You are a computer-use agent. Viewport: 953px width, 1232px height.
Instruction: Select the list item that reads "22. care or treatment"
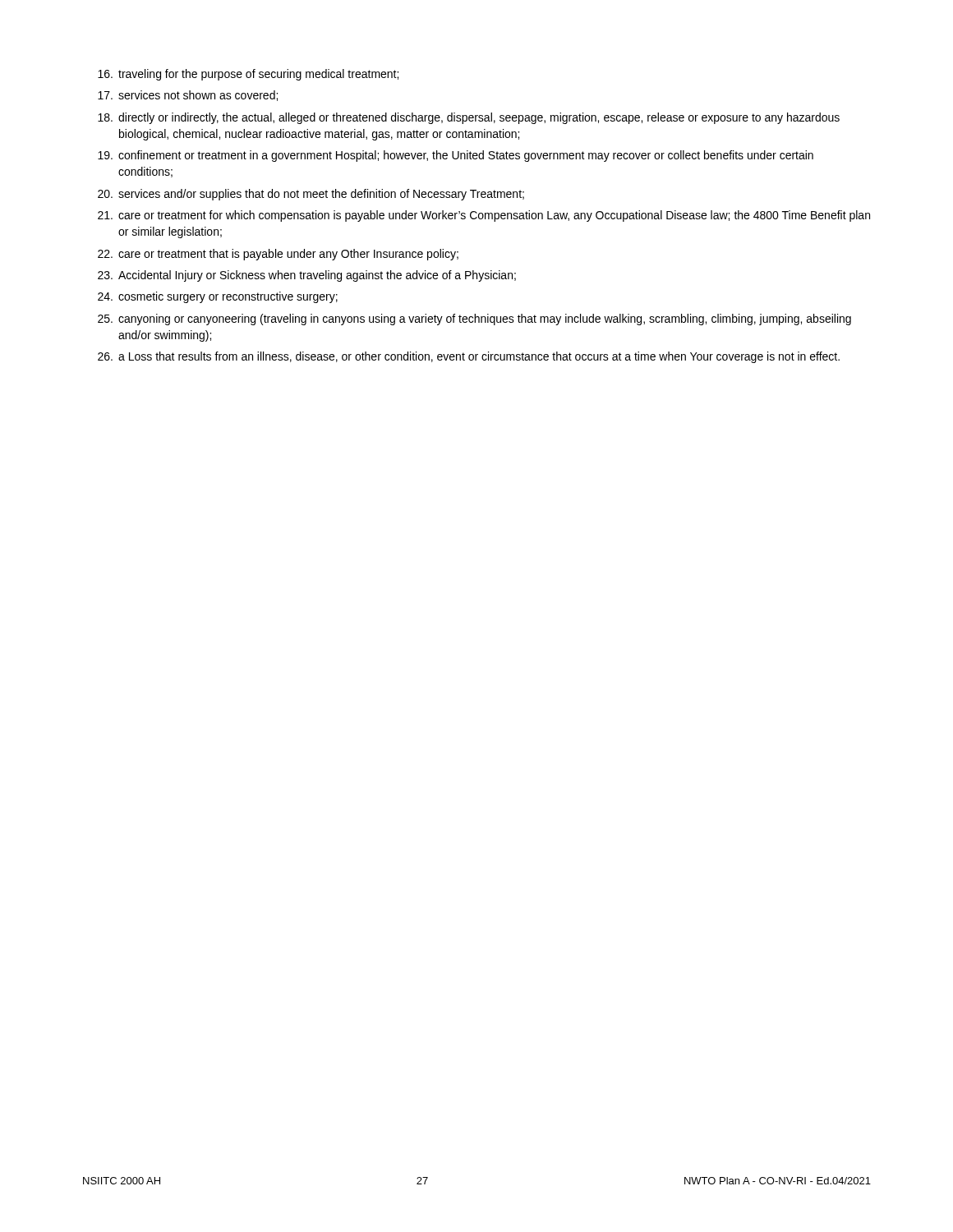pyautogui.click(x=278, y=255)
